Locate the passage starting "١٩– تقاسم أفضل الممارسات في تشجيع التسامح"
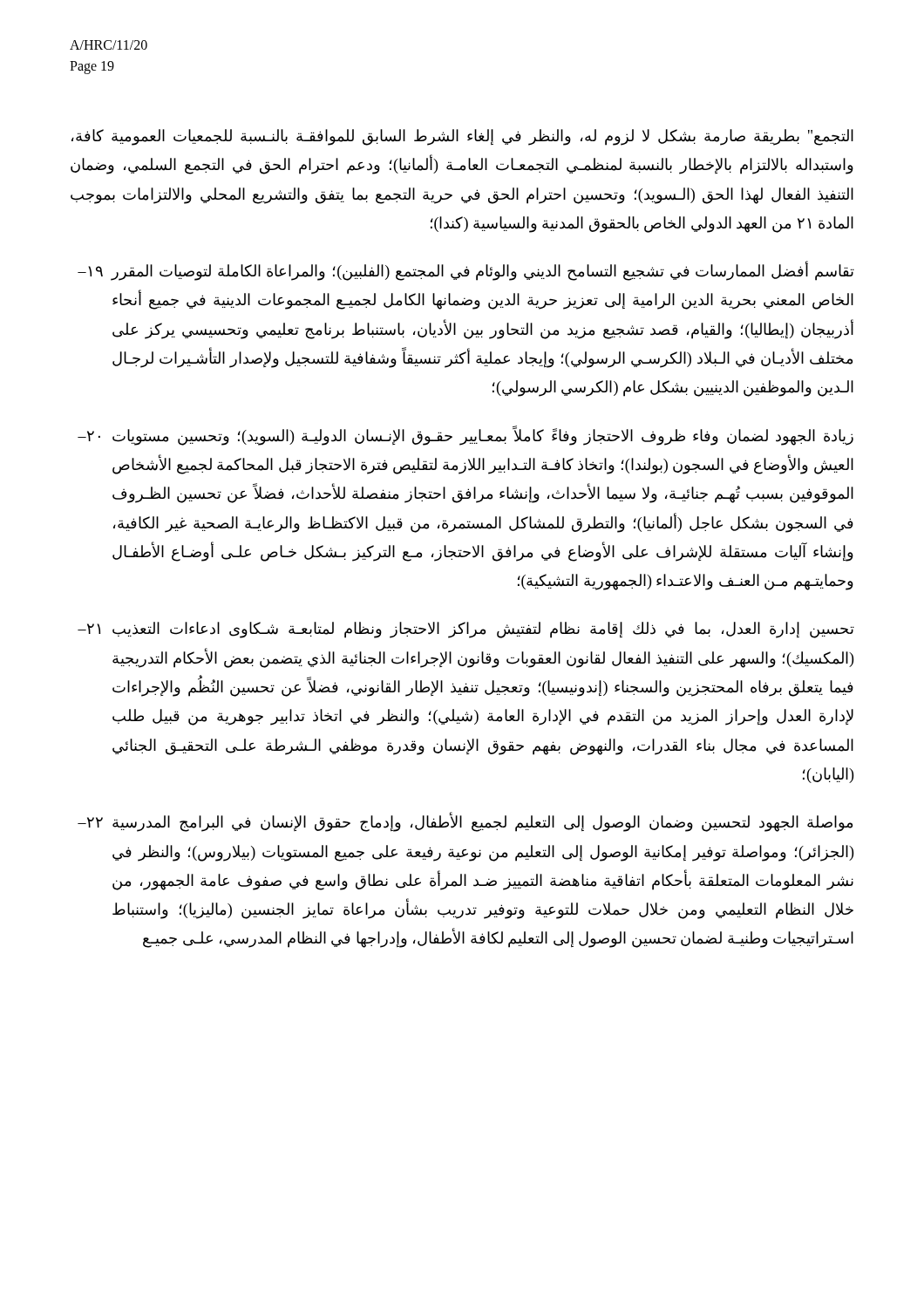The width and height of the screenshot is (924, 1308). pyautogui.click(x=462, y=330)
